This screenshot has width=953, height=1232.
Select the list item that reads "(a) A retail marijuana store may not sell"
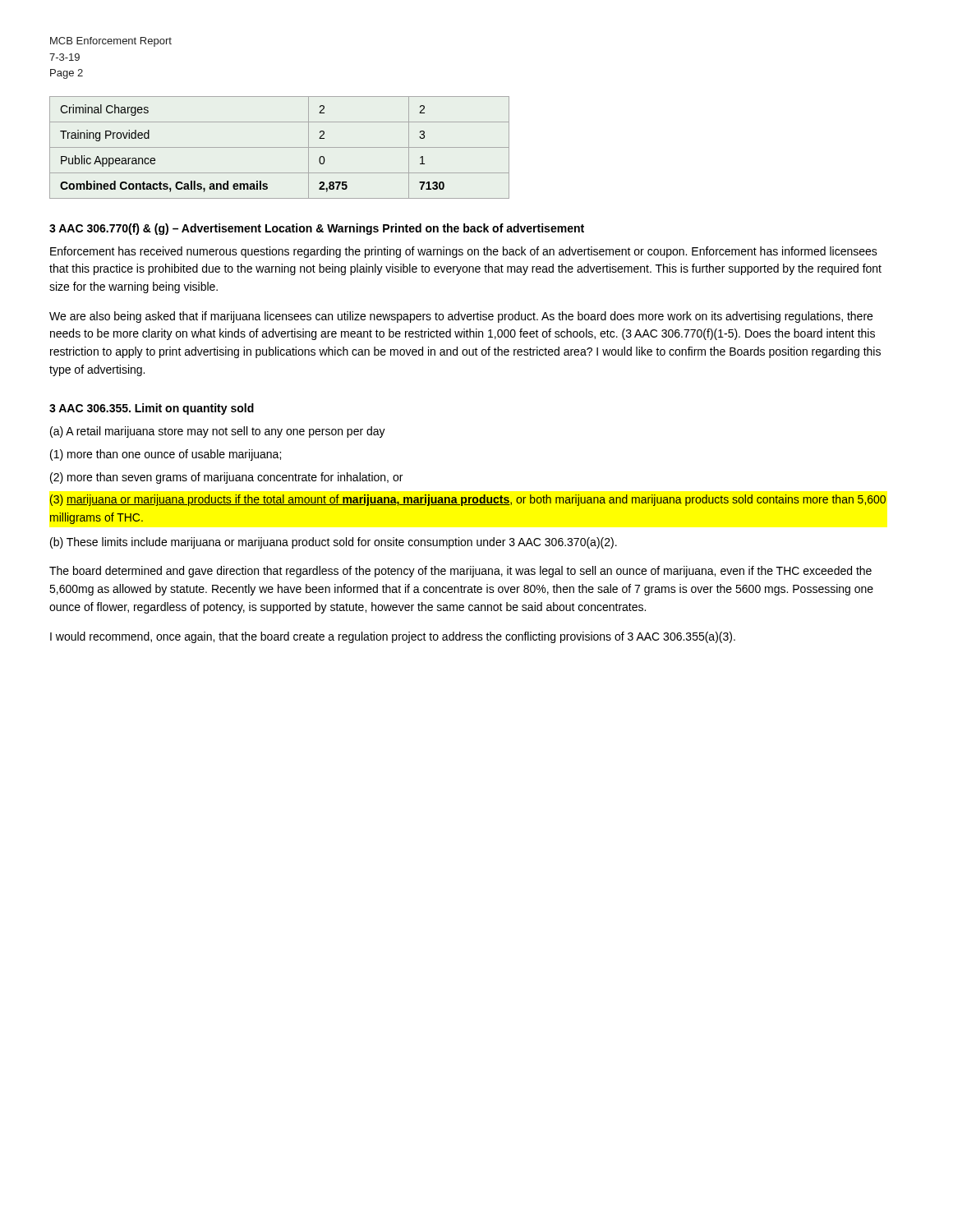pyautogui.click(x=217, y=431)
